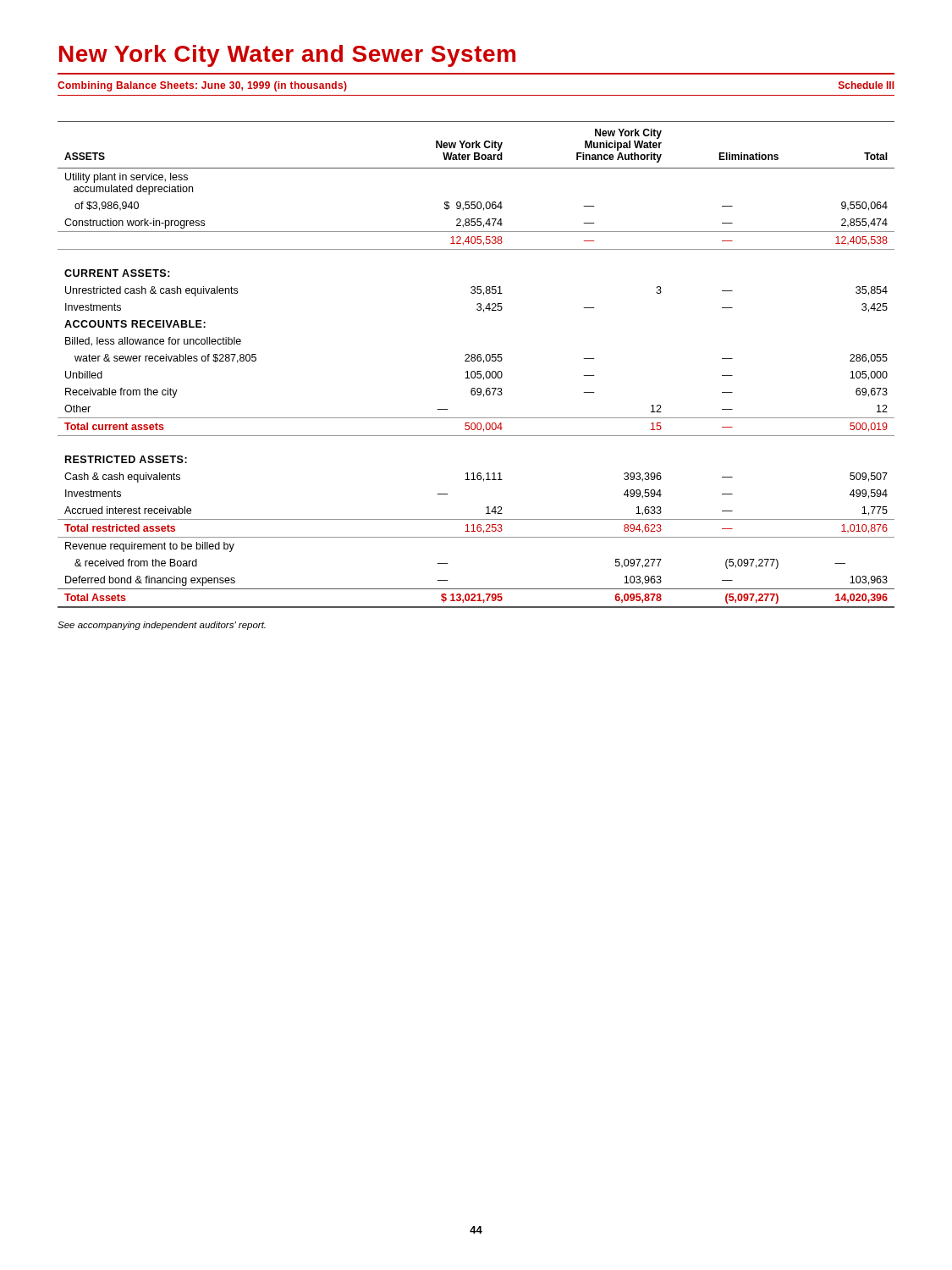Locate the title

(476, 54)
